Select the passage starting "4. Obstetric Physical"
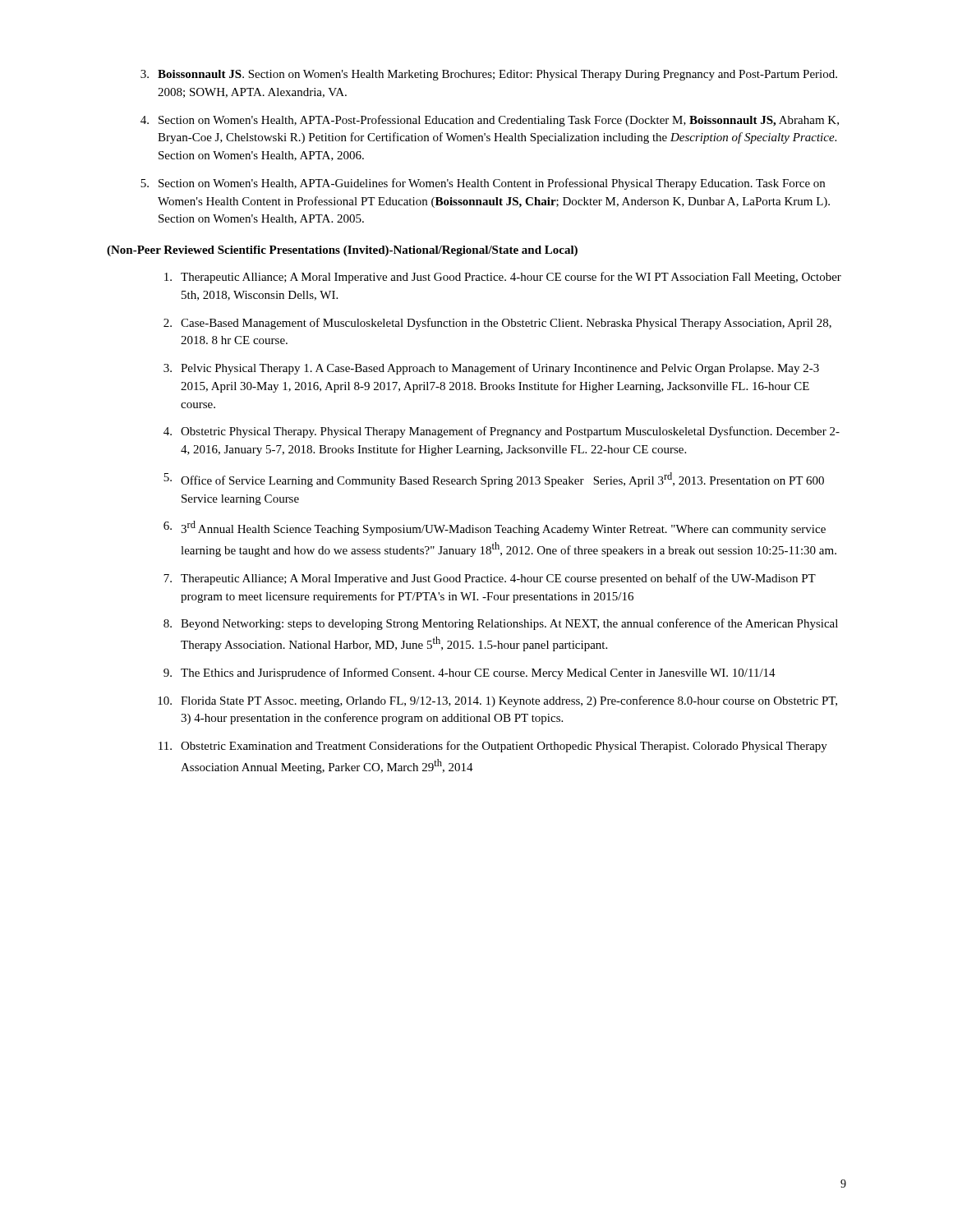Viewport: 953px width, 1232px height. [476, 441]
